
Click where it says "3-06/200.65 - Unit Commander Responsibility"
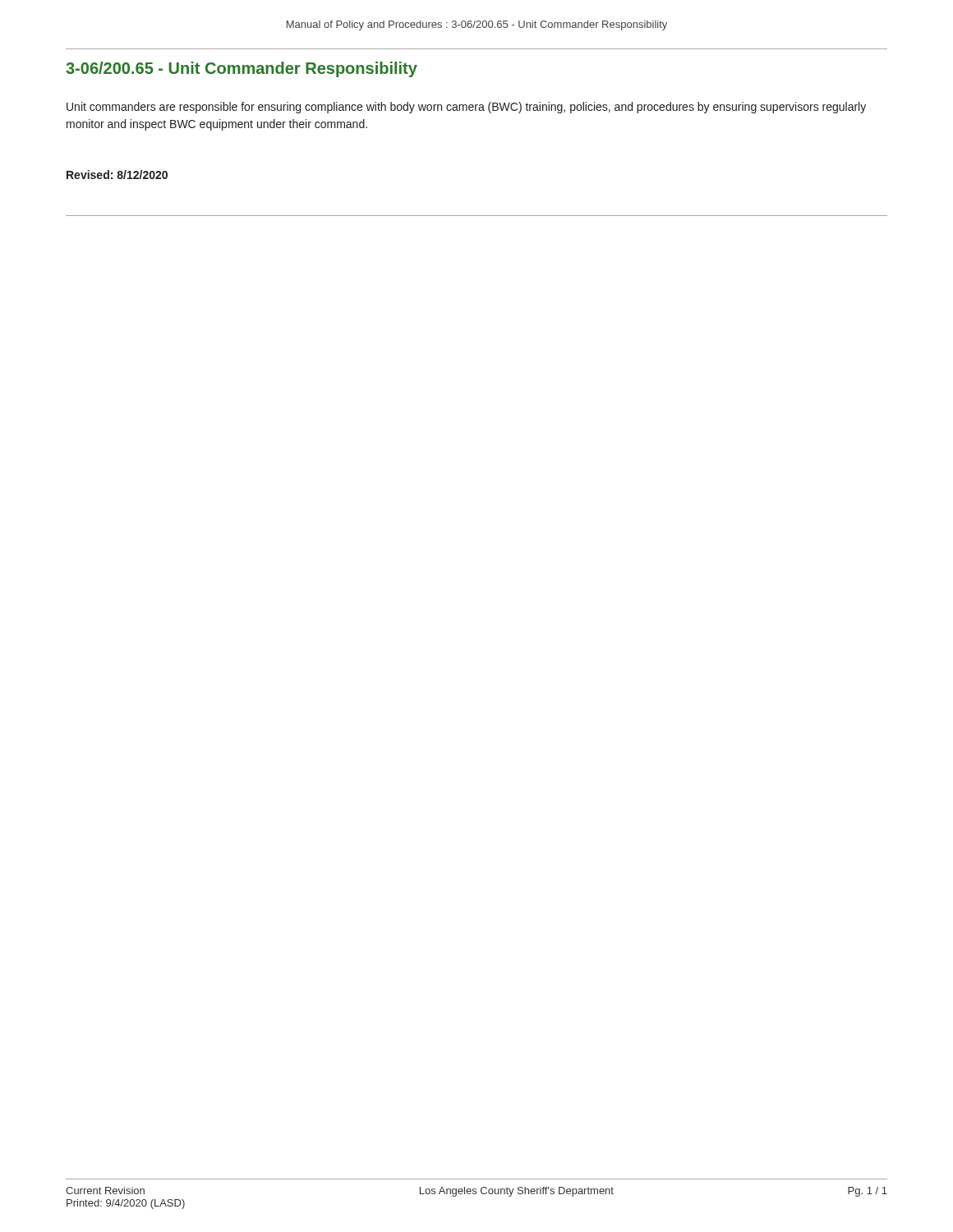[242, 68]
